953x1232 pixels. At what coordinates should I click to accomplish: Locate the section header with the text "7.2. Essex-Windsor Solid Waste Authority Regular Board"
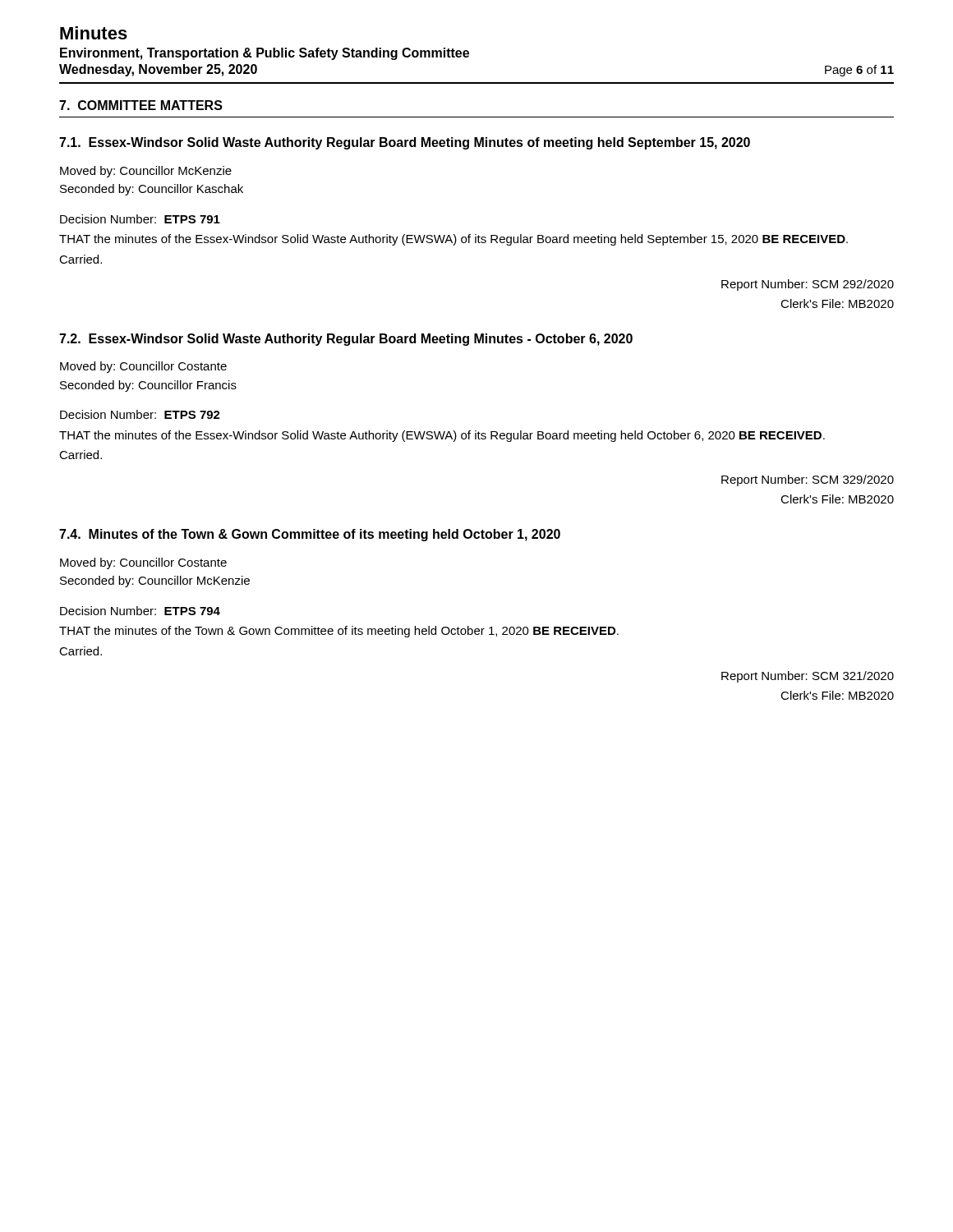click(476, 339)
